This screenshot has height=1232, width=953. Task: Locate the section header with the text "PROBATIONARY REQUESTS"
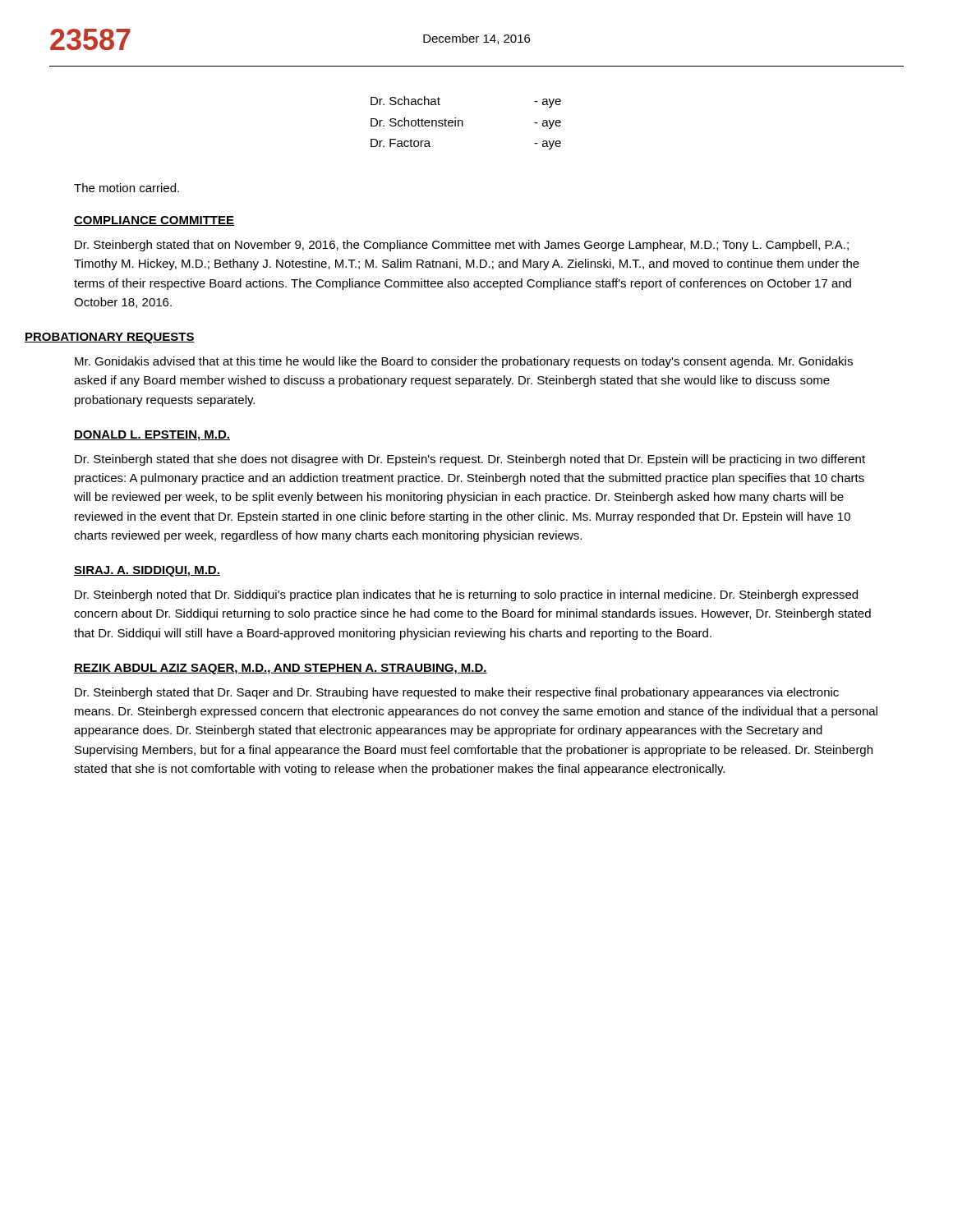109,336
